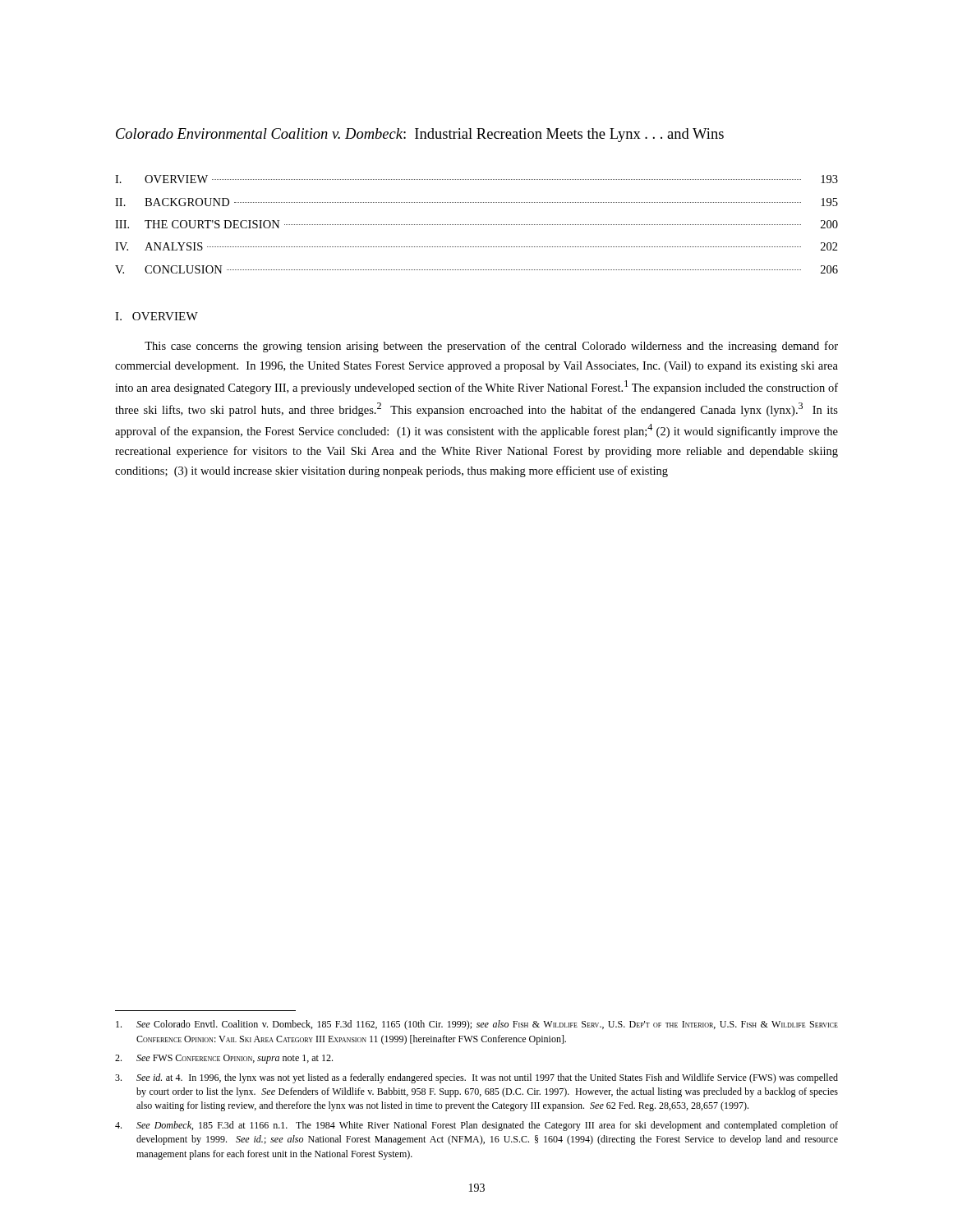Select the footnote containing "See id. at 4. In"

click(476, 1092)
